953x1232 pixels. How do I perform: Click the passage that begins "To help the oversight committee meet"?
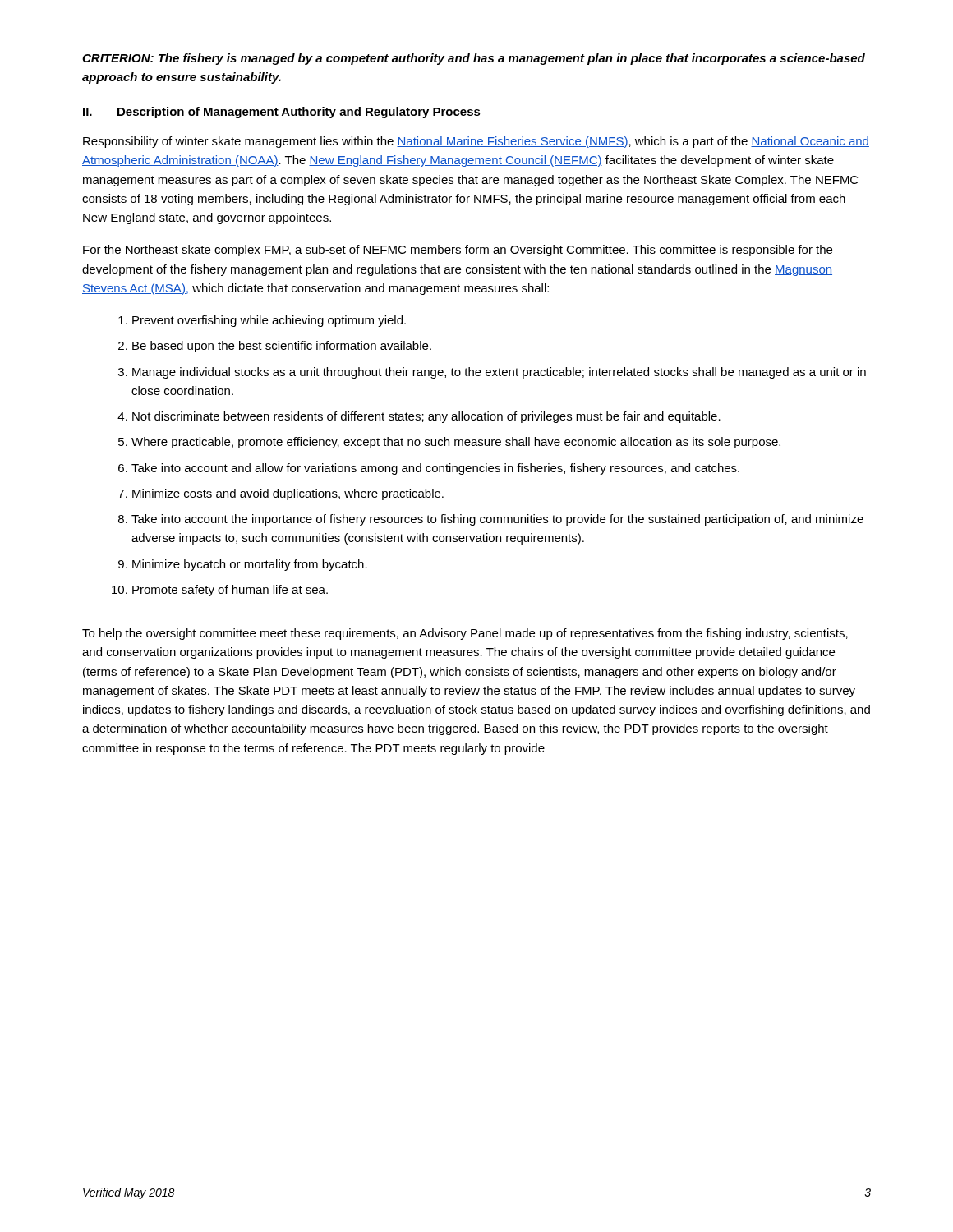(476, 690)
